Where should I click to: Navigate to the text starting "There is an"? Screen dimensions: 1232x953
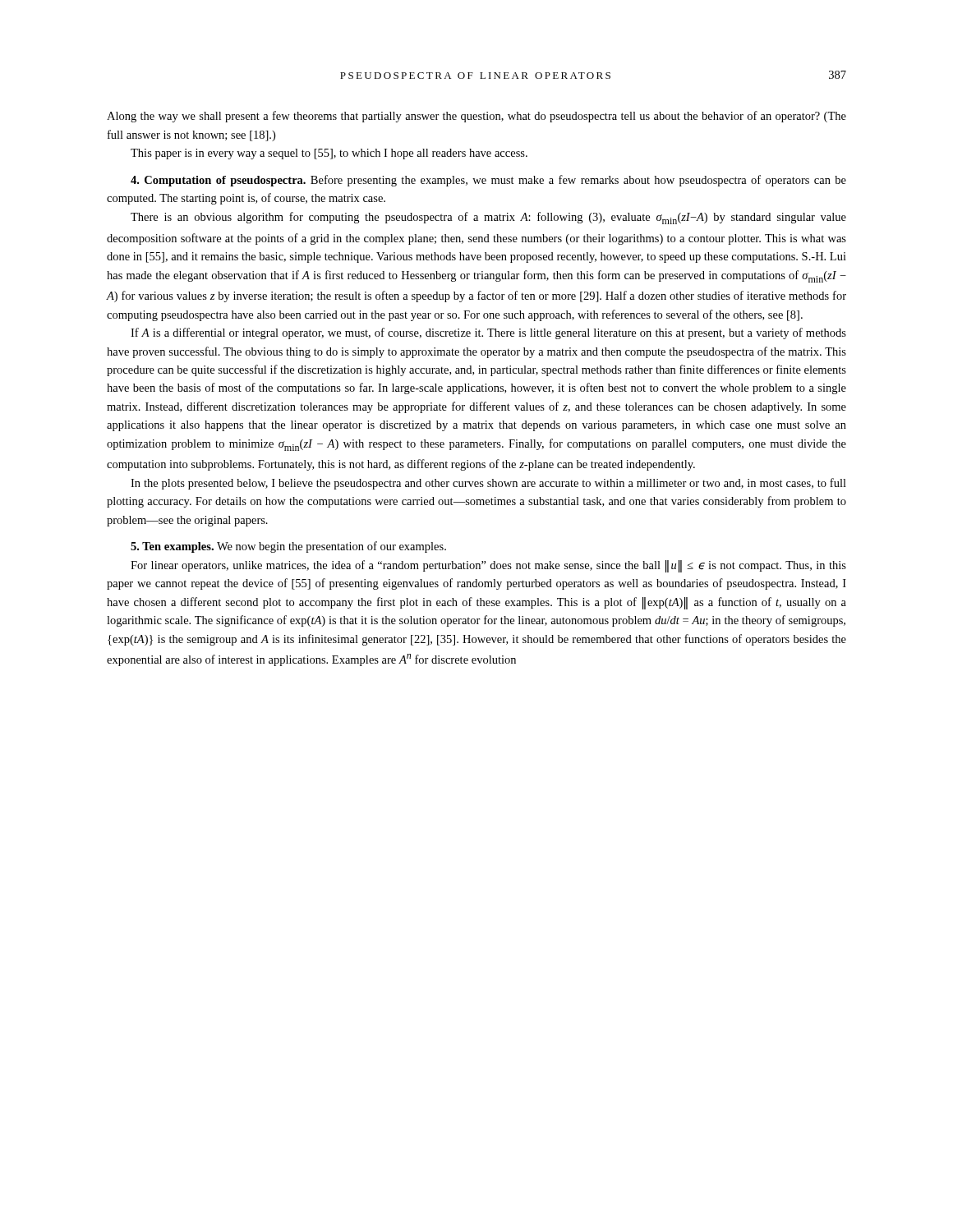tap(476, 266)
